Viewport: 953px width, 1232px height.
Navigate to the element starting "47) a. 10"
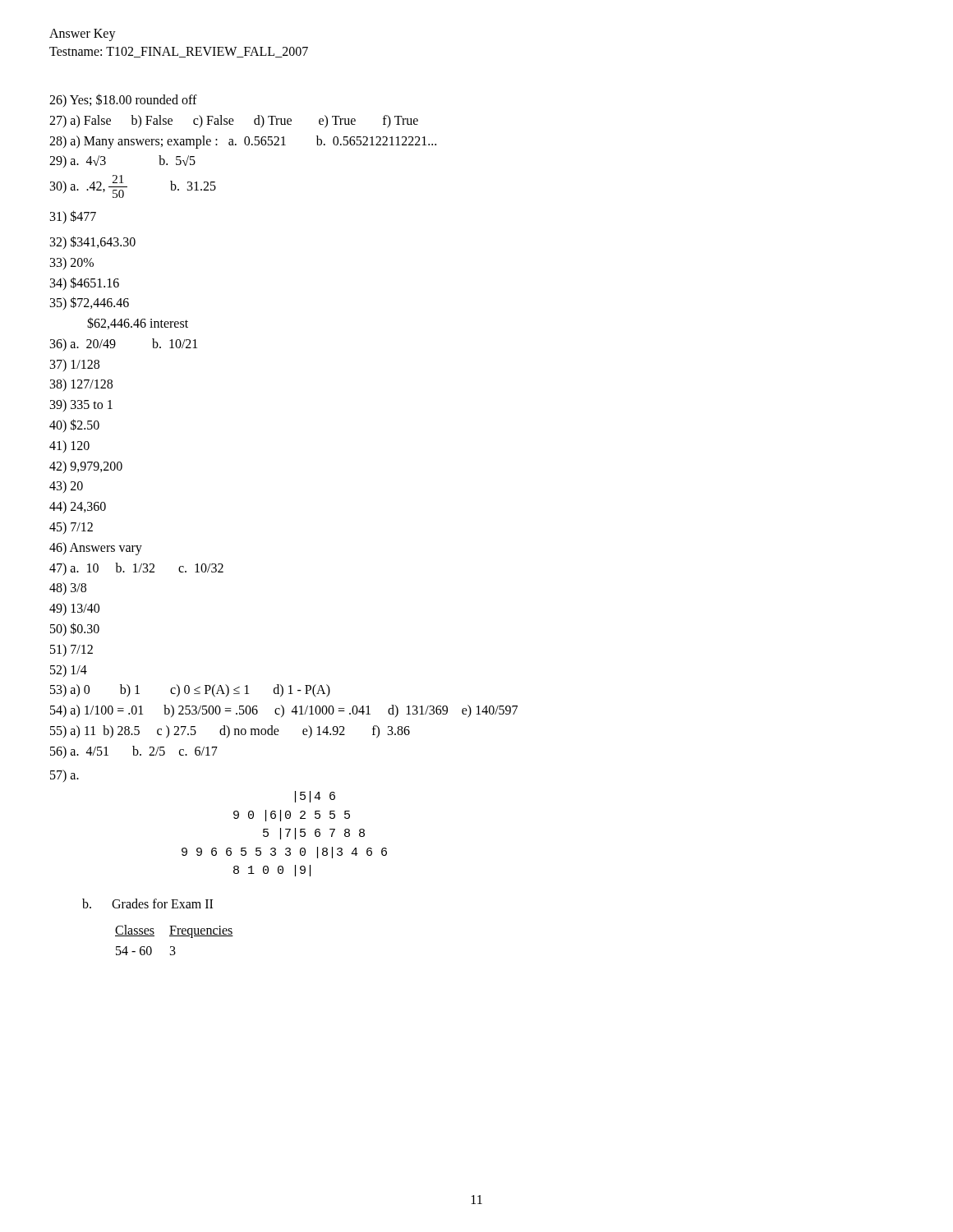coord(137,568)
